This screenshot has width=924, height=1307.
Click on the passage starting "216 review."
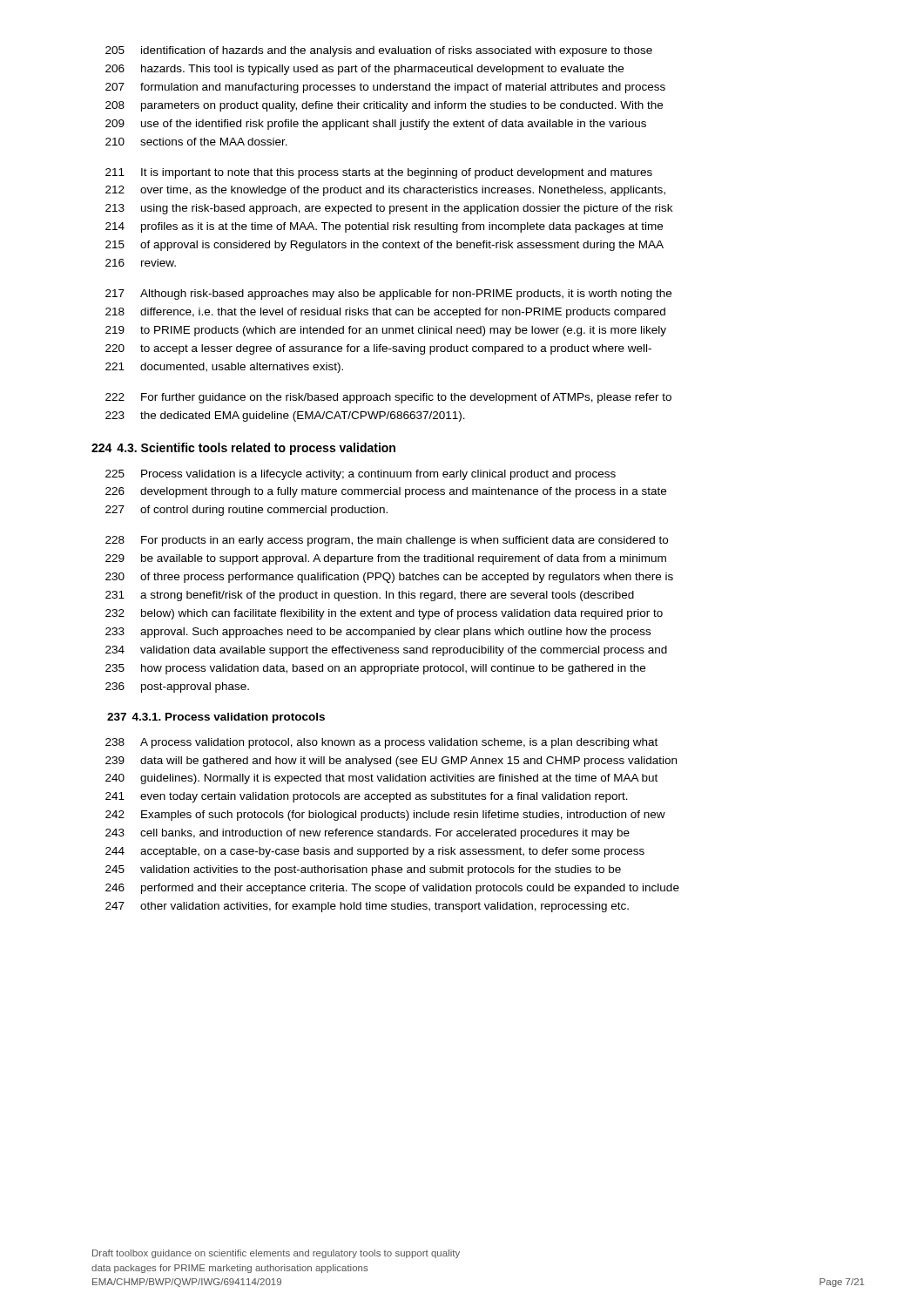pos(141,263)
